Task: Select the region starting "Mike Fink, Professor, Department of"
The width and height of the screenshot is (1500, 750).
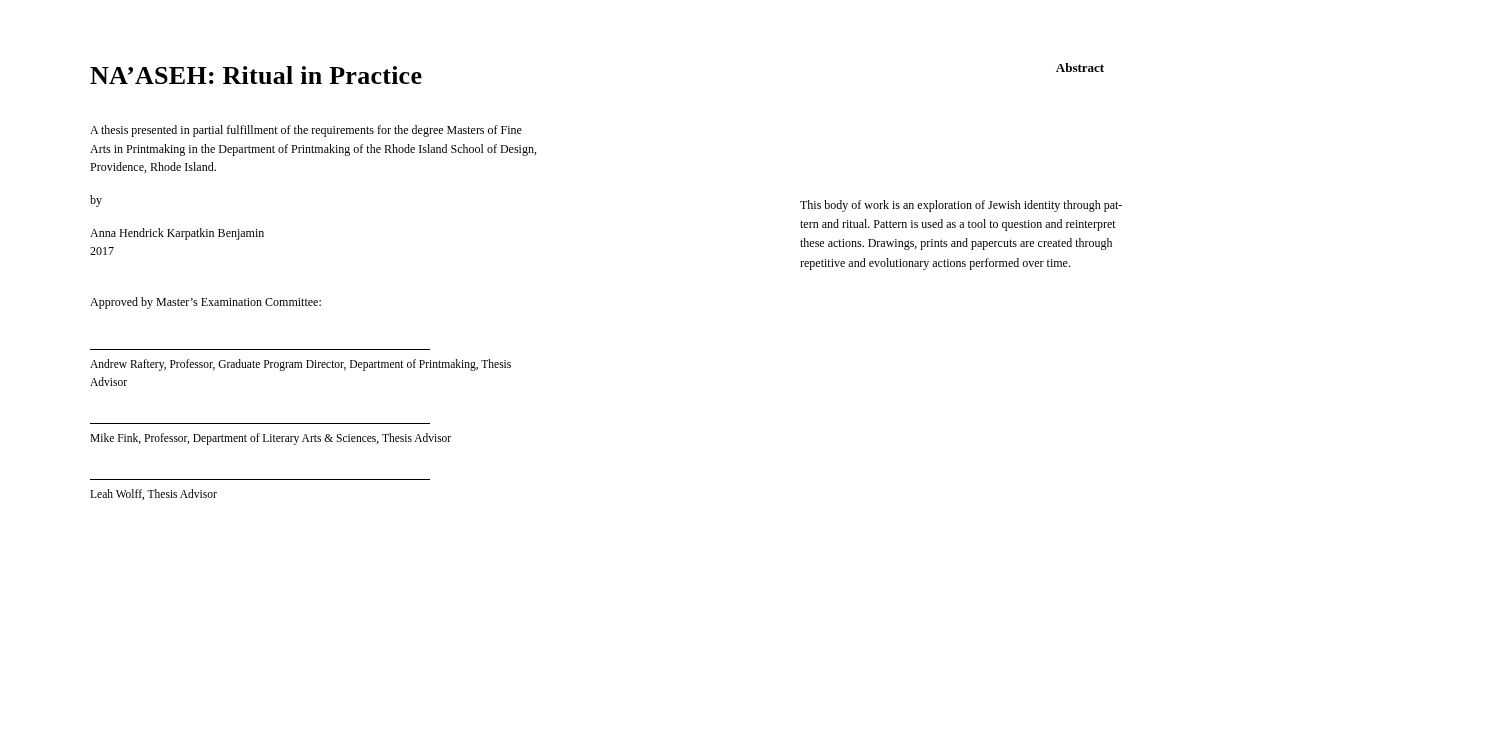Action: 400,435
